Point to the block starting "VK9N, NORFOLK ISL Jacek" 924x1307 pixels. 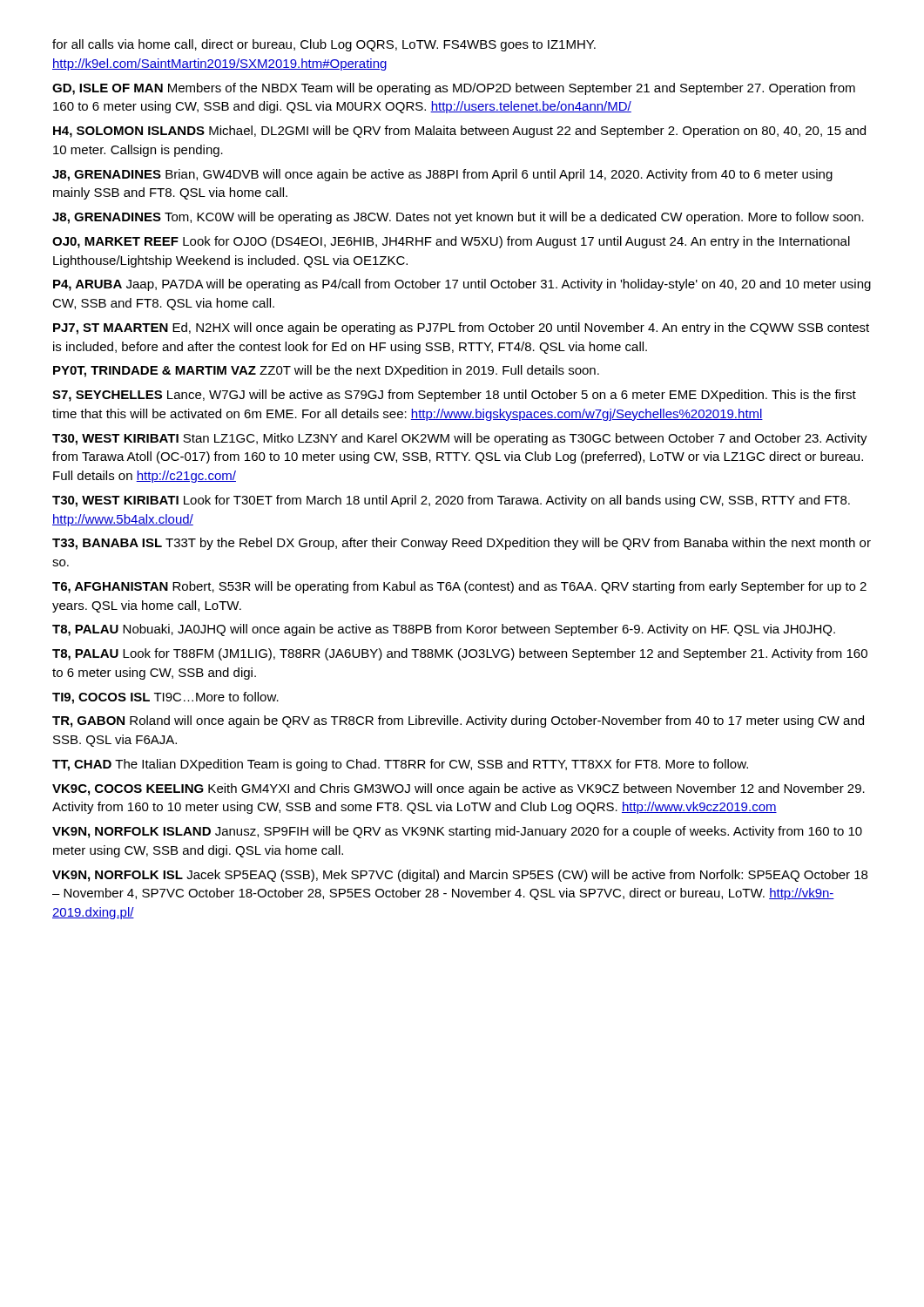pos(462,893)
